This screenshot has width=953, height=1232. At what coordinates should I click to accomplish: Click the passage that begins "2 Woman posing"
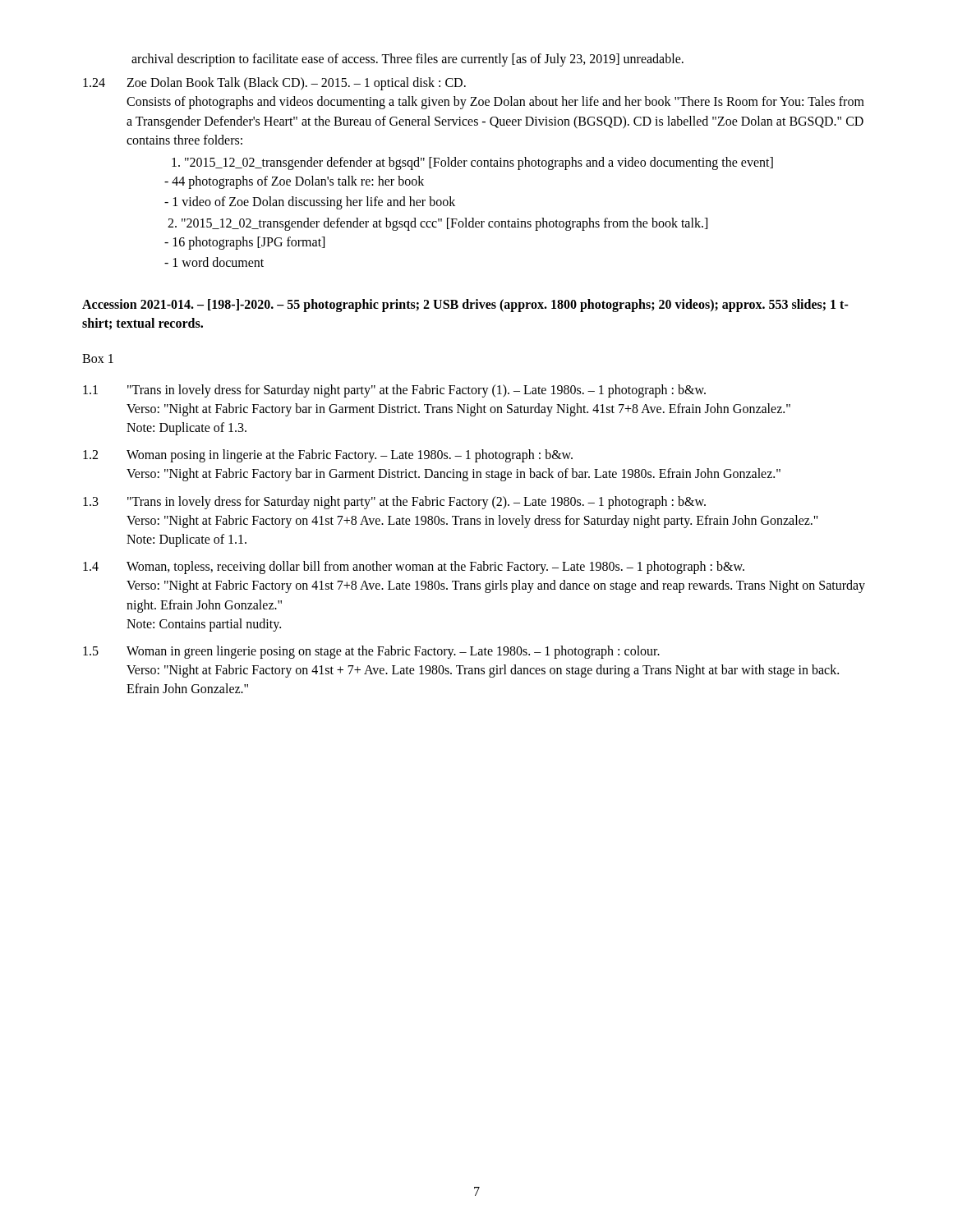click(x=476, y=464)
